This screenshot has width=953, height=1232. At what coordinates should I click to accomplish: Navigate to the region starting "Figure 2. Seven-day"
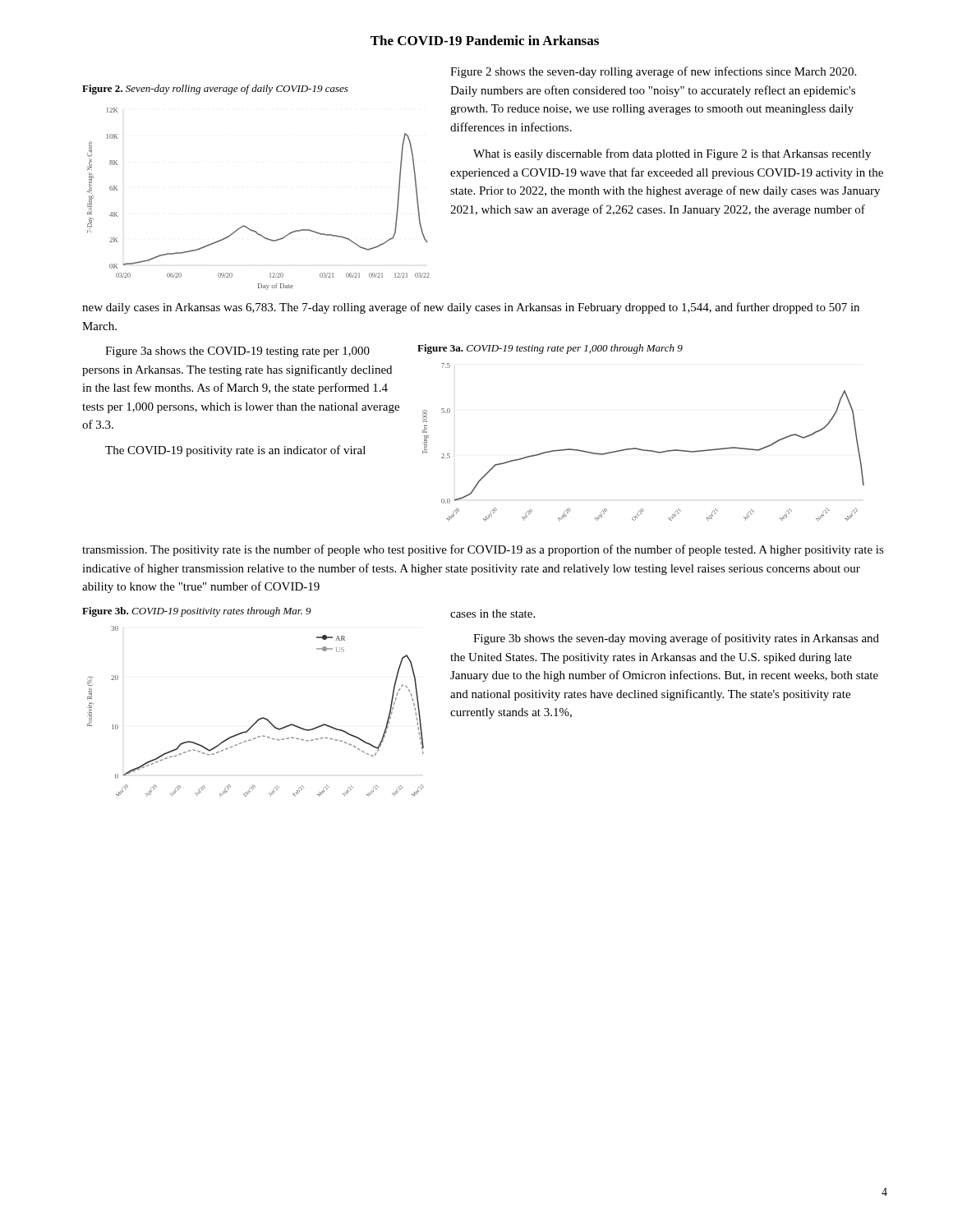point(215,88)
